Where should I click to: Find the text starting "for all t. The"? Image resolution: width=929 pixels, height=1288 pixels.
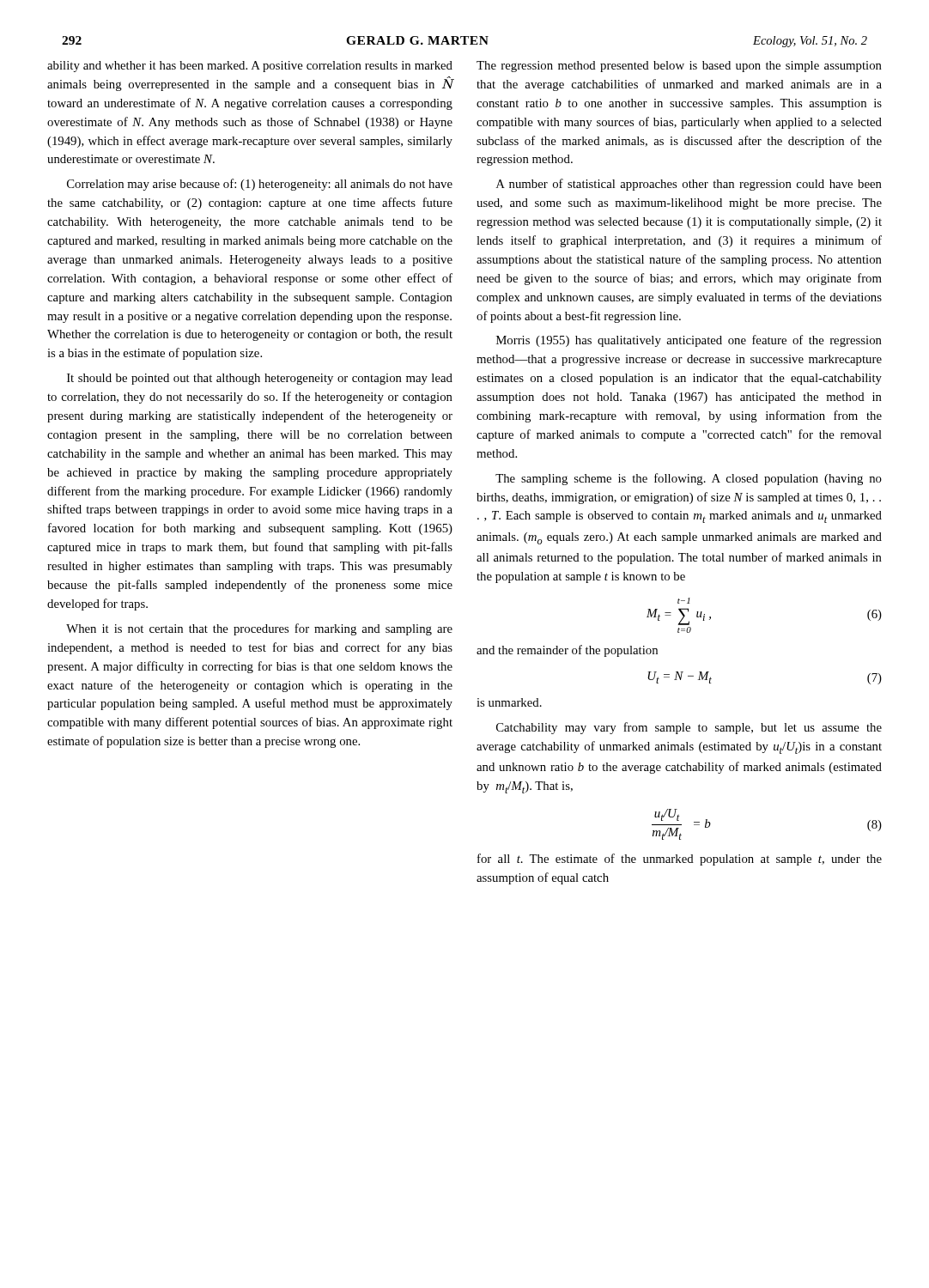click(679, 869)
